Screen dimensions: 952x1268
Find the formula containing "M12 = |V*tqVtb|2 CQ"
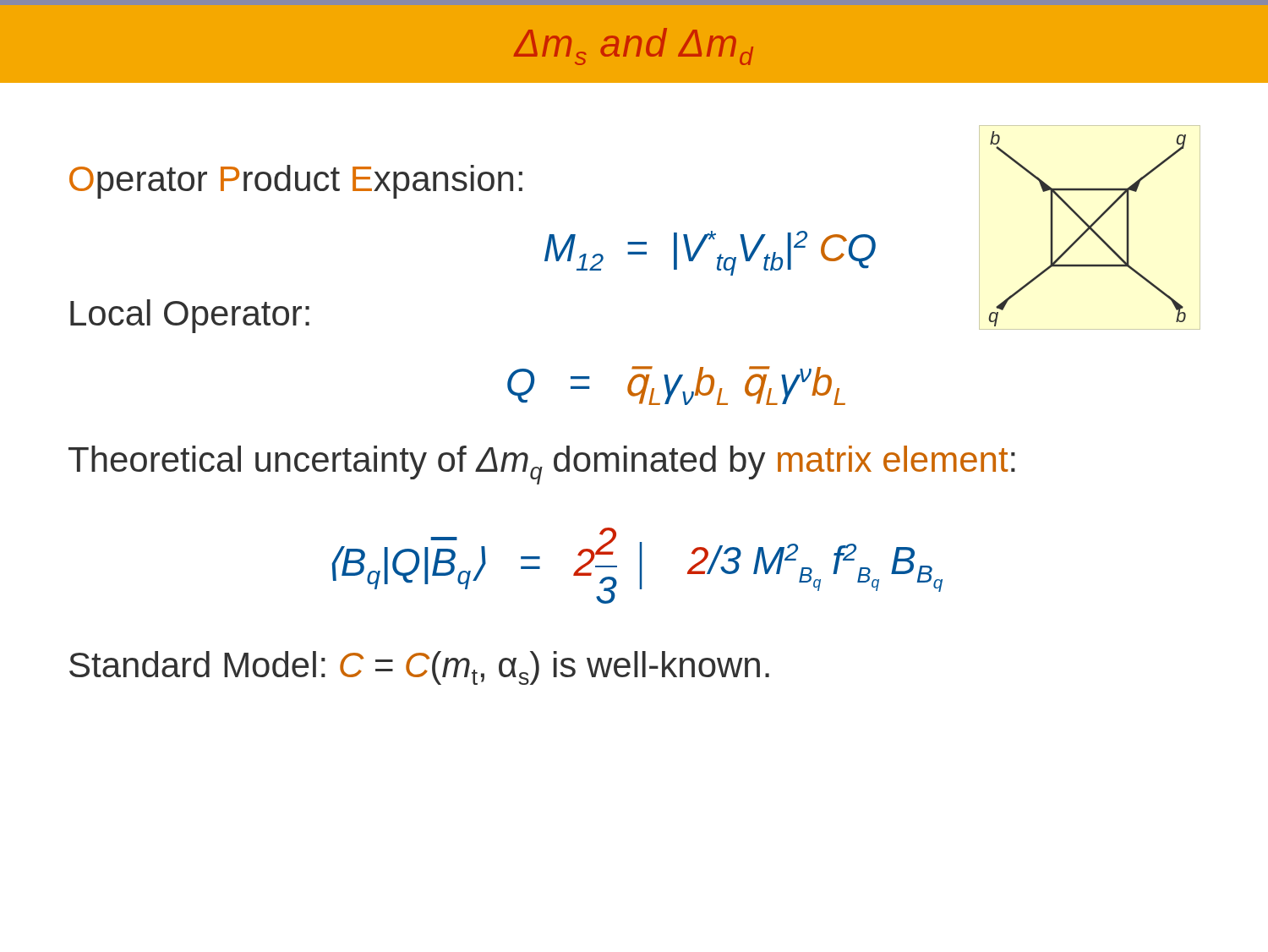click(x=710, y=250)
